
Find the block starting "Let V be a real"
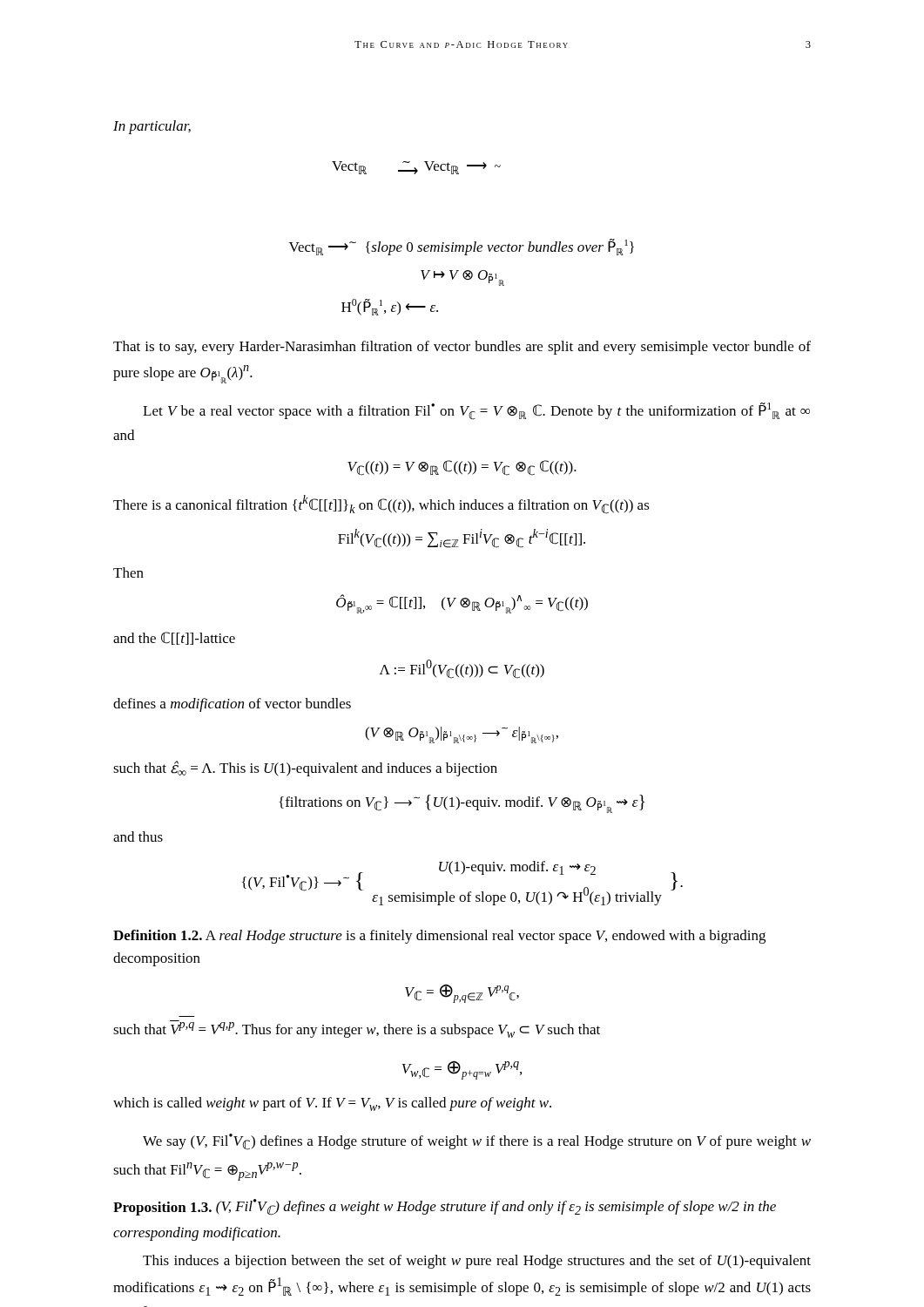point(462,421)
